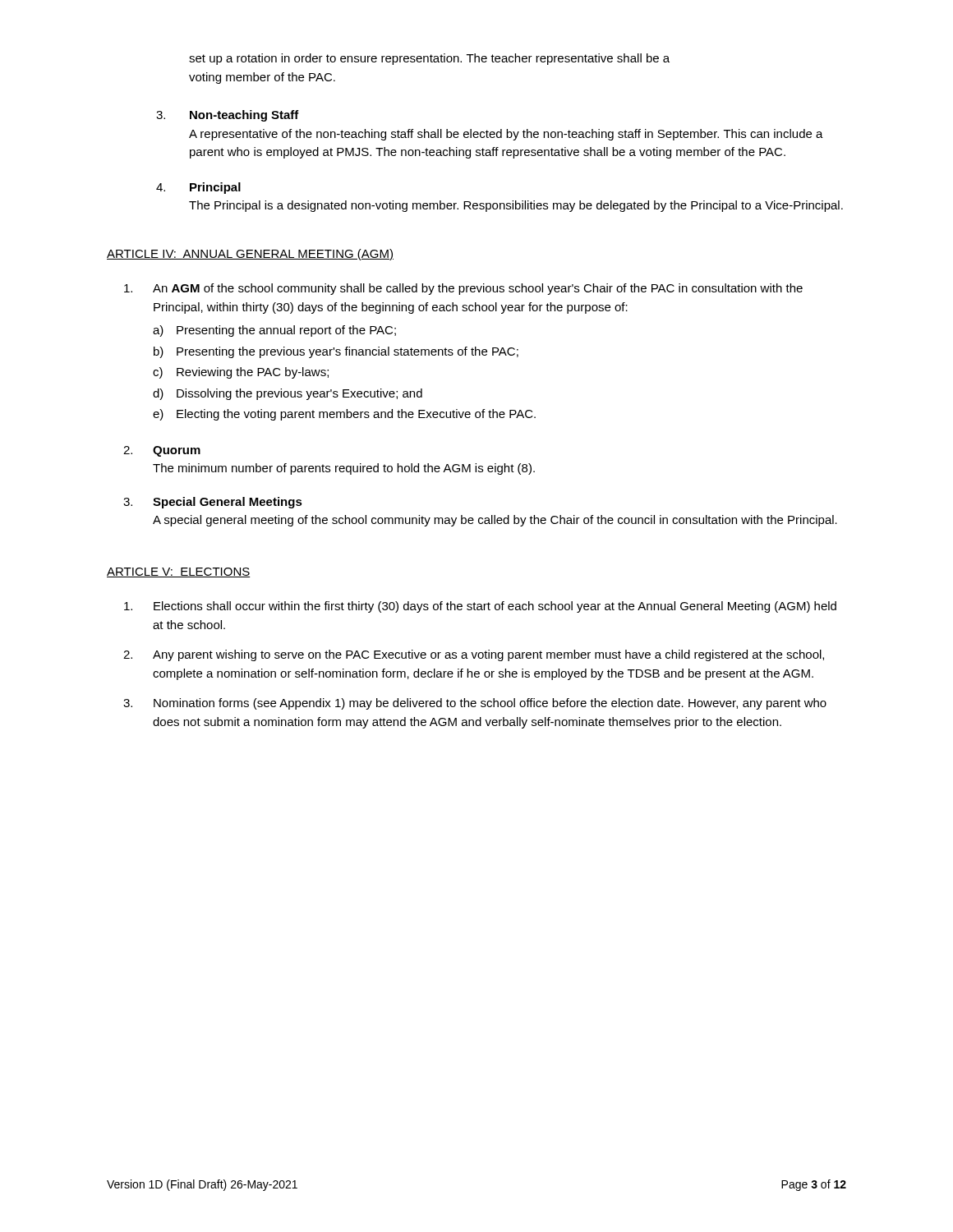Click on the text starting "4. Principal The Principal"
This screenshot has width=953, height=1232.
pyautogui.click(x=475, y=196)
